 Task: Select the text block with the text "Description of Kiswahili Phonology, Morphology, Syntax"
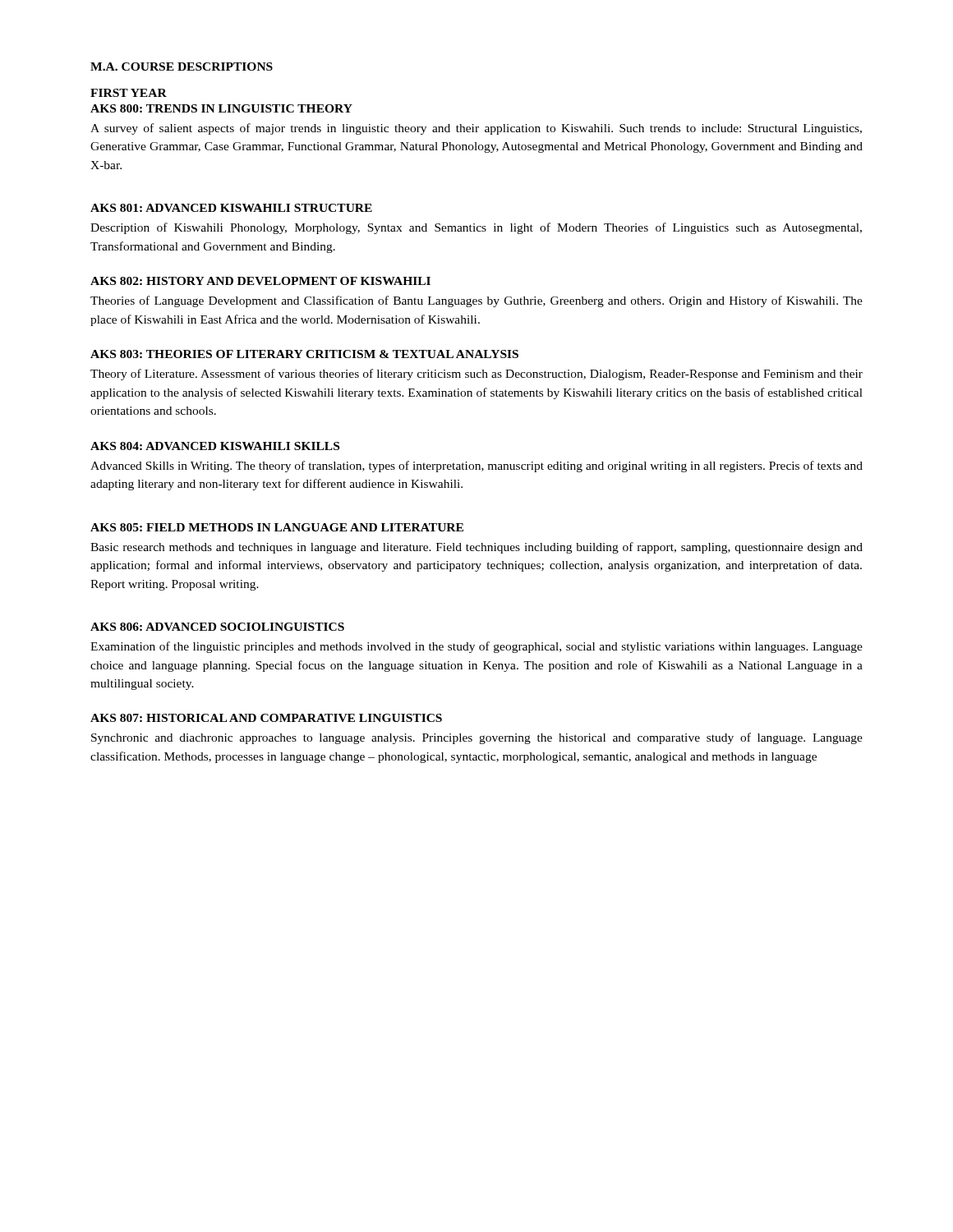pyautogui.click(x=476, y=237)
